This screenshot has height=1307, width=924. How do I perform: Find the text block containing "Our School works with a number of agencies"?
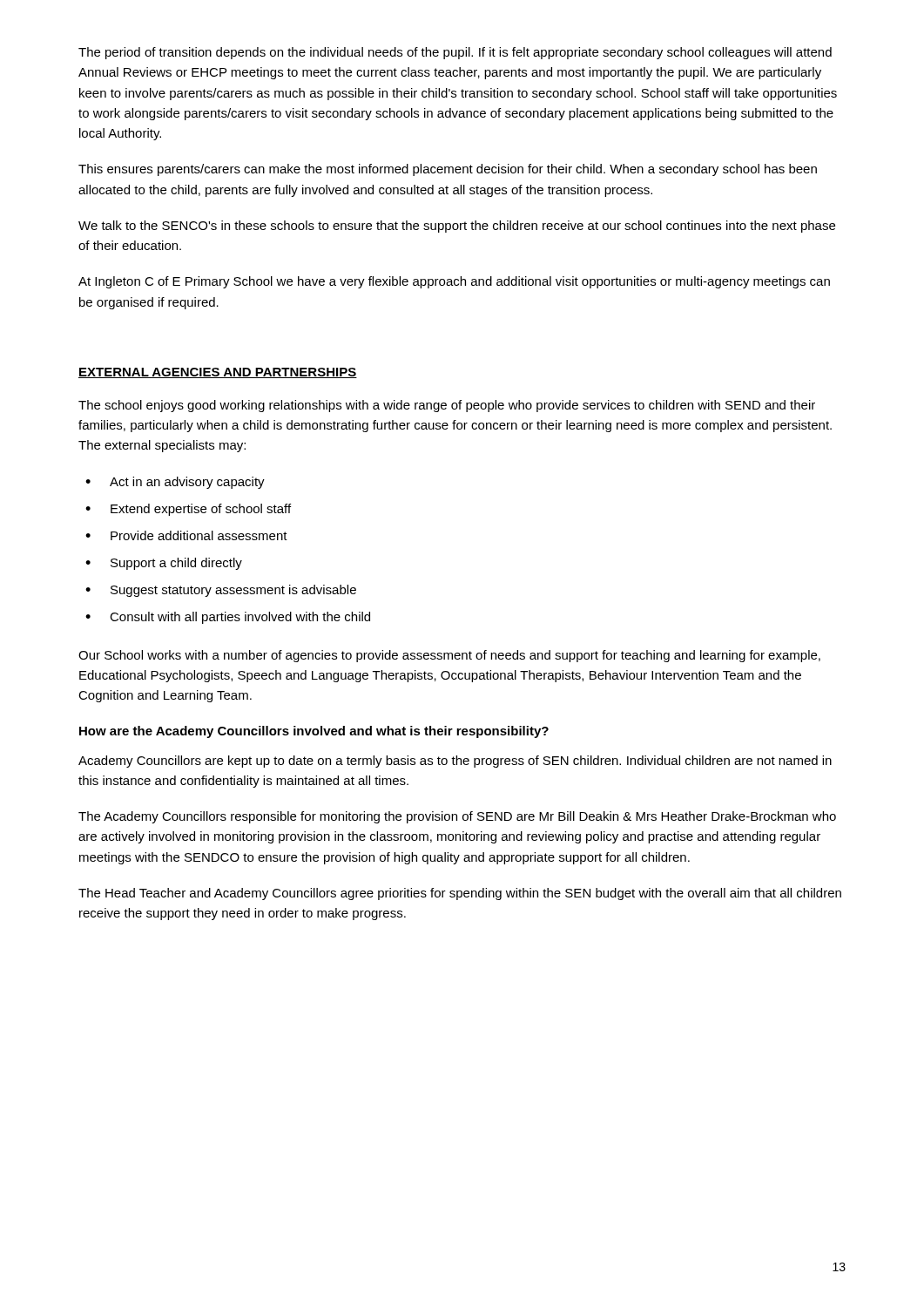(x=450, y=675)
